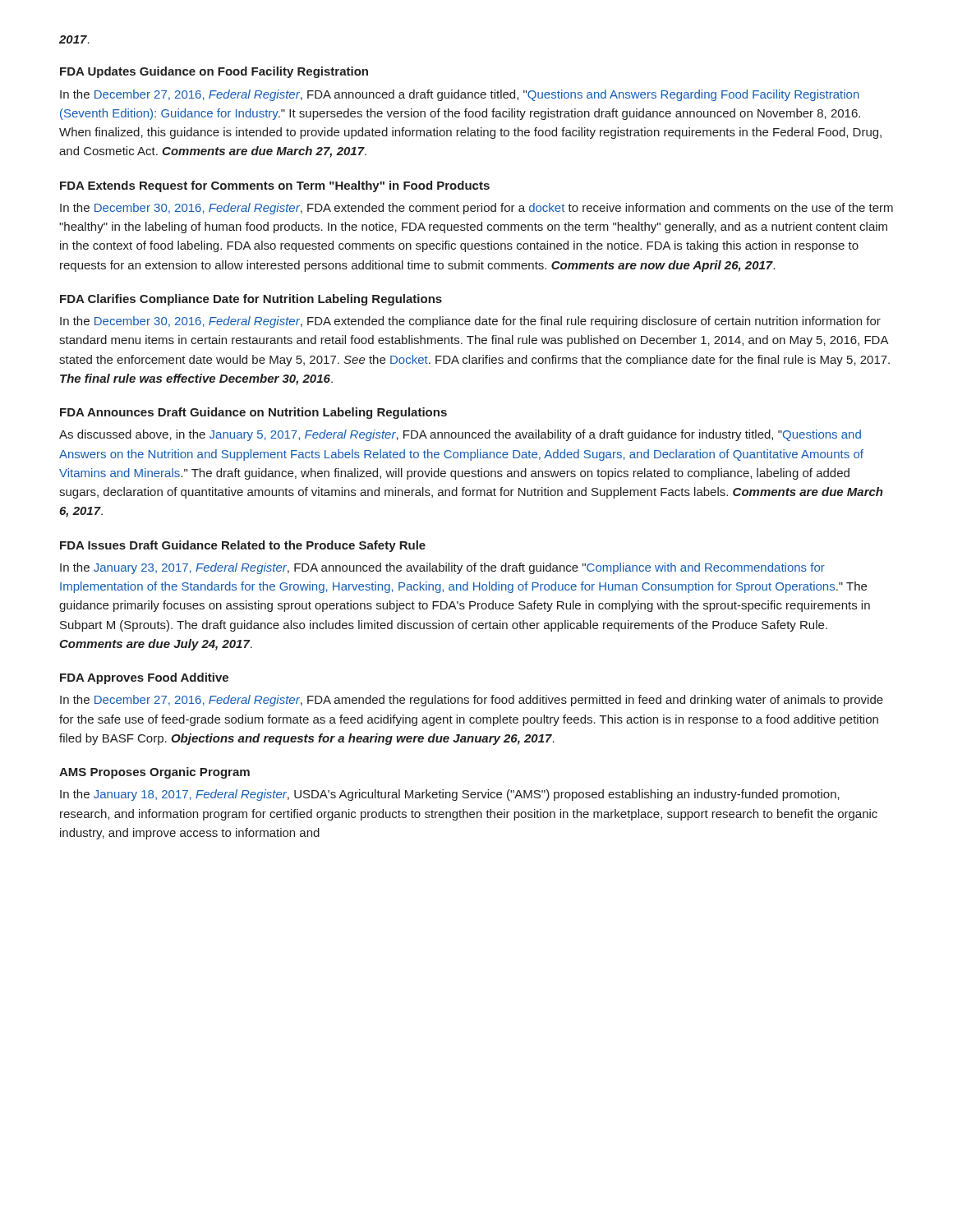953x1232 pixels.
Task: Point to the section header beginning "FDA Updates Guidance on"
Action: pos(214,72)
